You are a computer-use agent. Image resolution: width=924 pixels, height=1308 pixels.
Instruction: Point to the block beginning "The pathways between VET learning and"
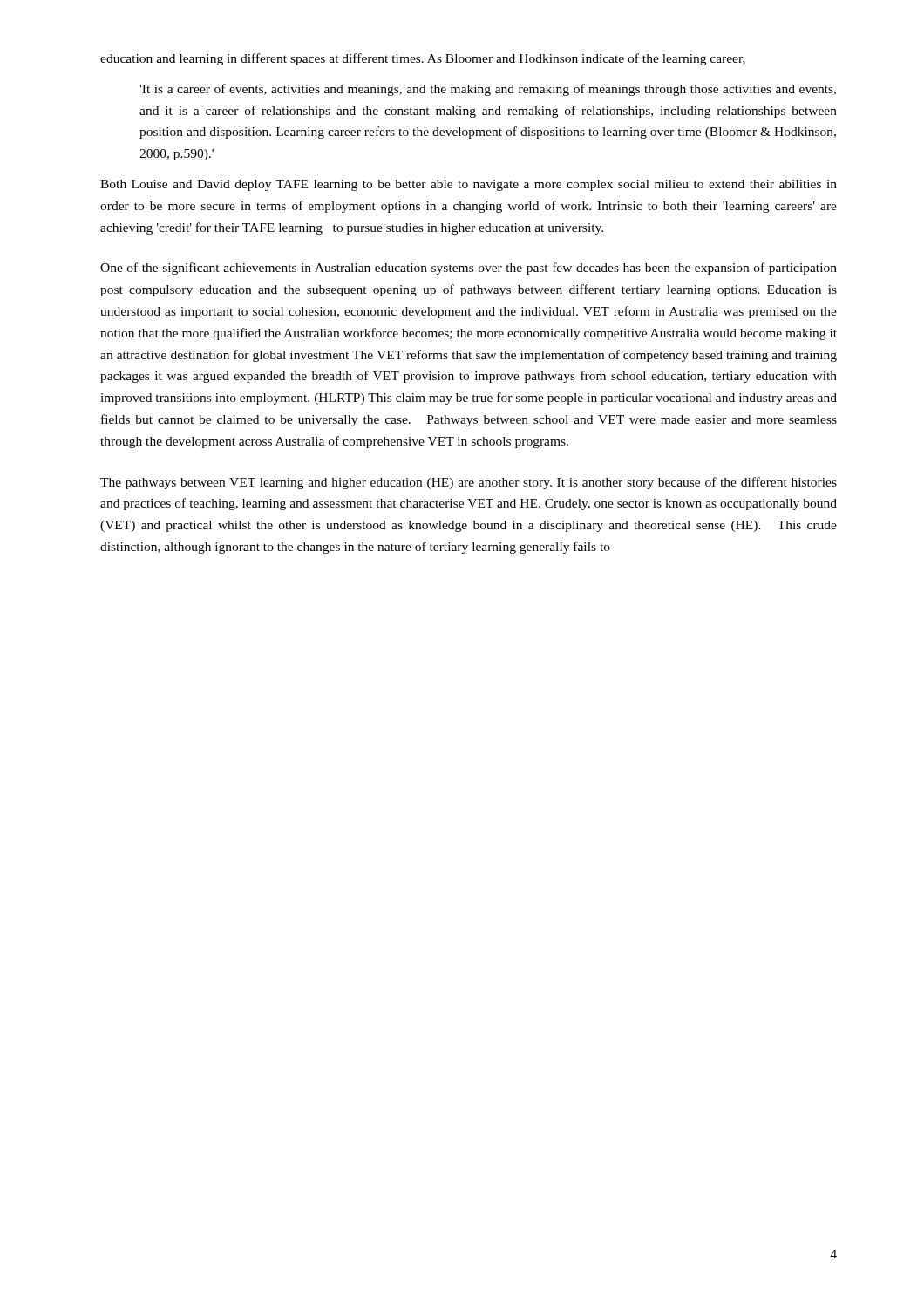(x=469, y=514)
